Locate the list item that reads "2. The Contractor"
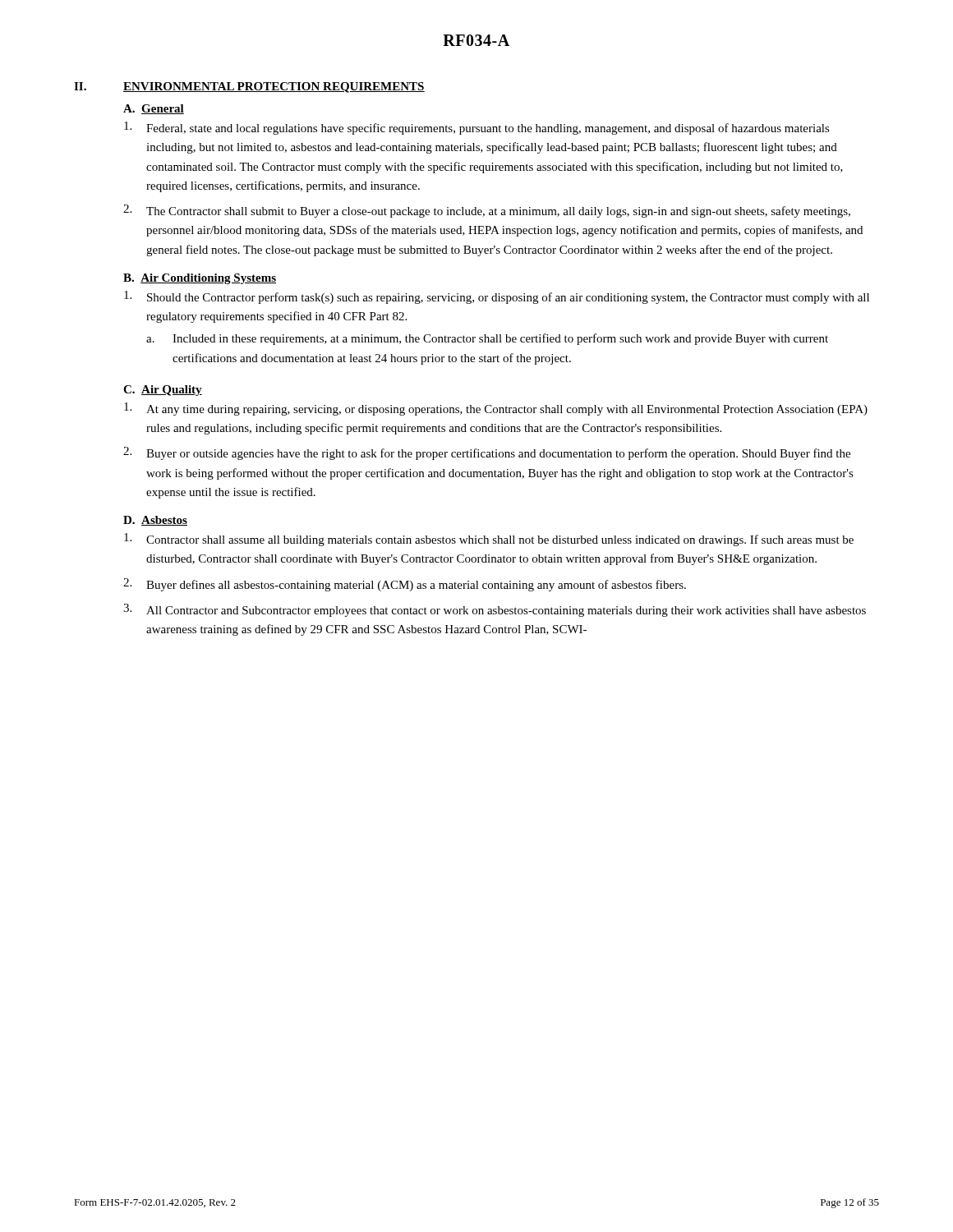 [501, 231]
